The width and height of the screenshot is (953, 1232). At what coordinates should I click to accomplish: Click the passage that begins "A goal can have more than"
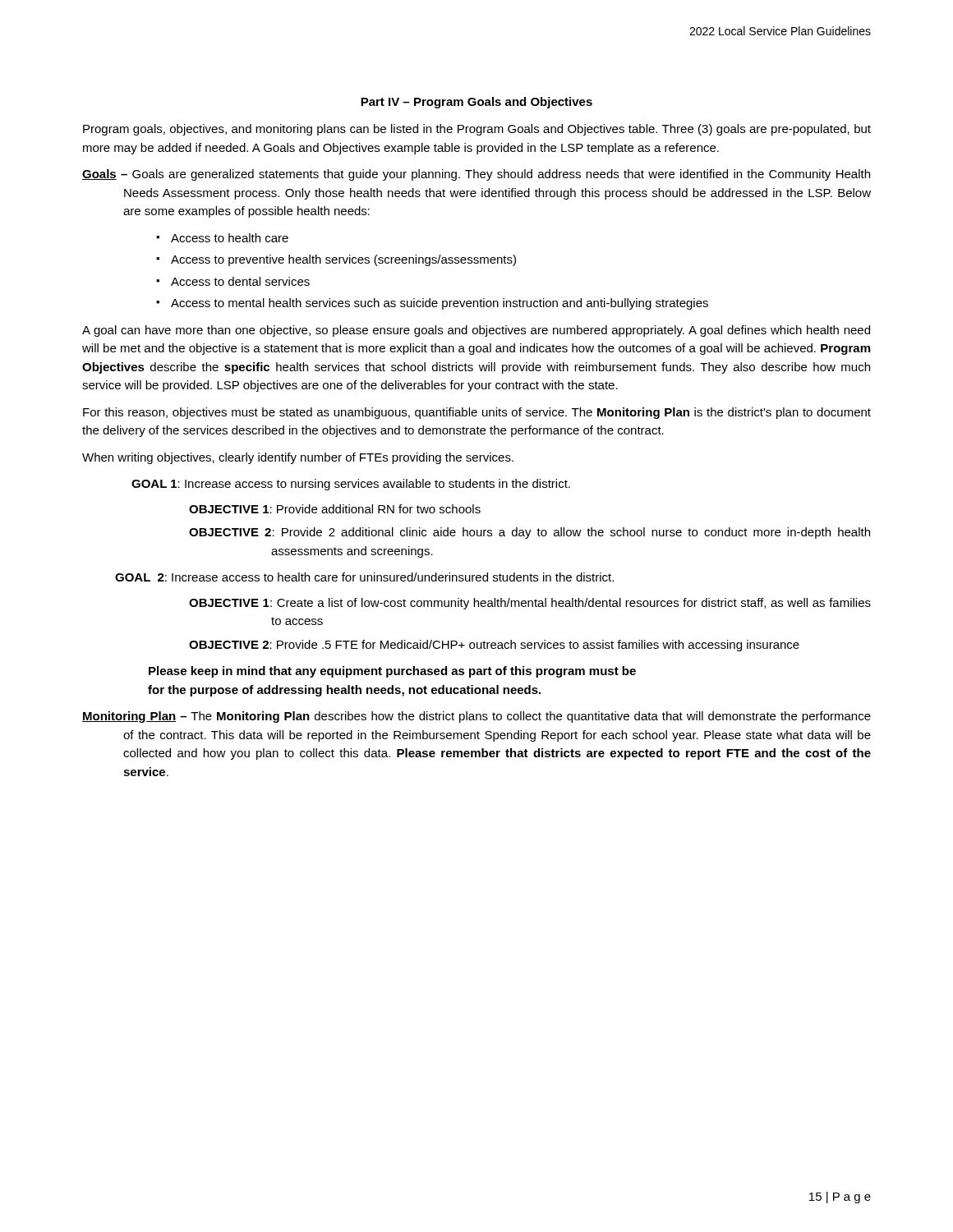476,357
